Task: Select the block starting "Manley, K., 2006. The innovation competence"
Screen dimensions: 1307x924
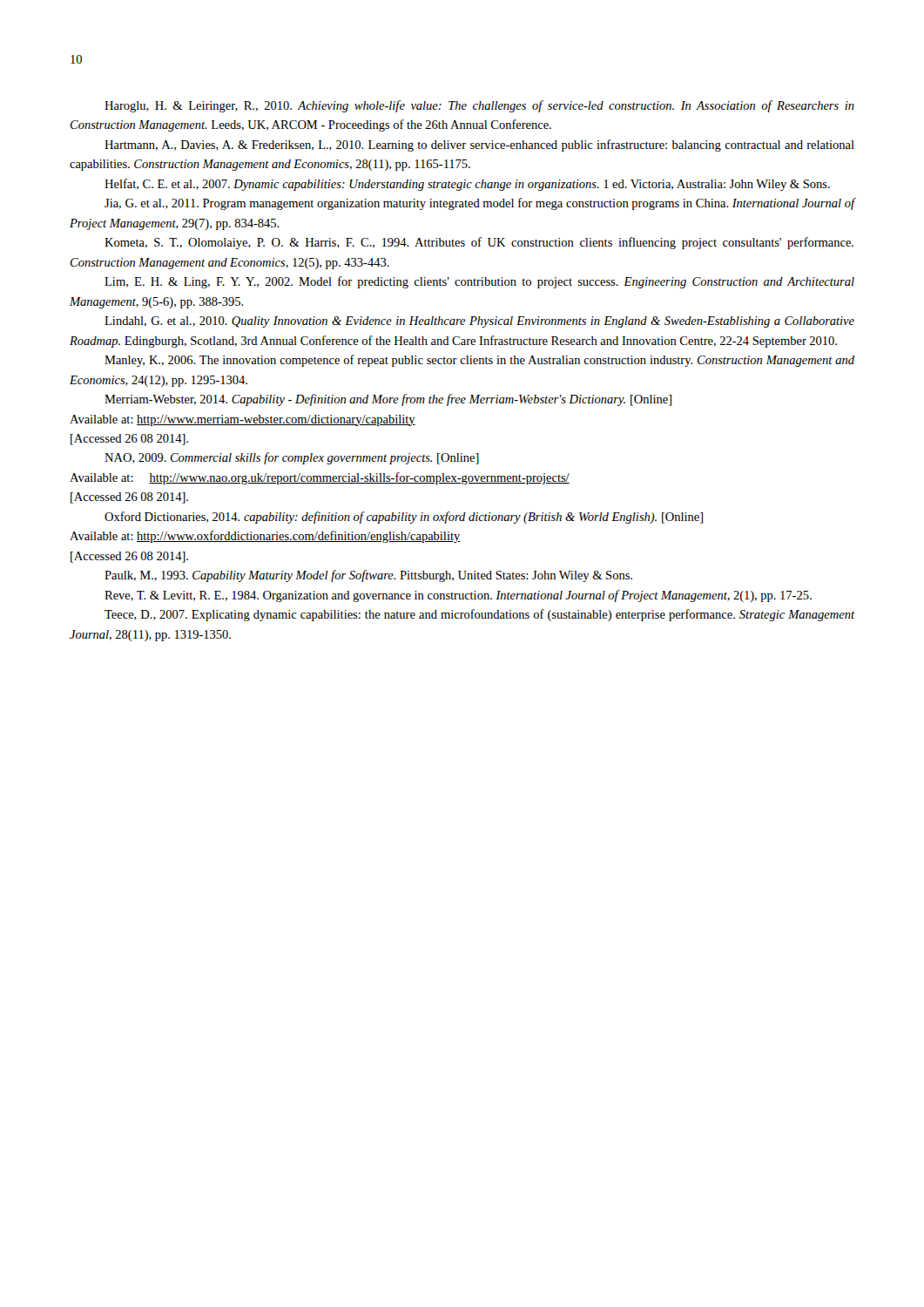Action: click(x=462, y=370)
